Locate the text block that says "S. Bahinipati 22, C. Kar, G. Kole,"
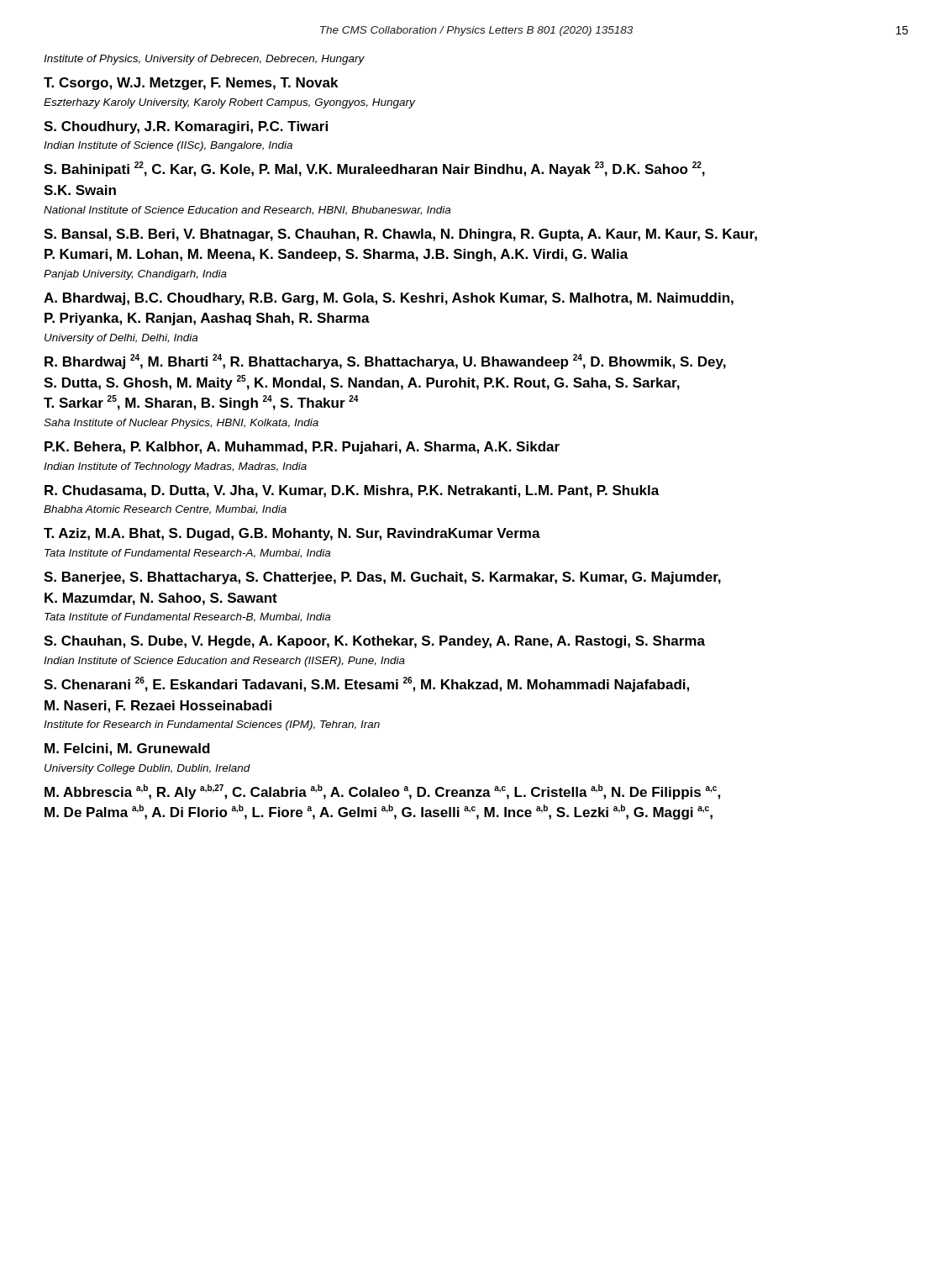 coord(375,180)
